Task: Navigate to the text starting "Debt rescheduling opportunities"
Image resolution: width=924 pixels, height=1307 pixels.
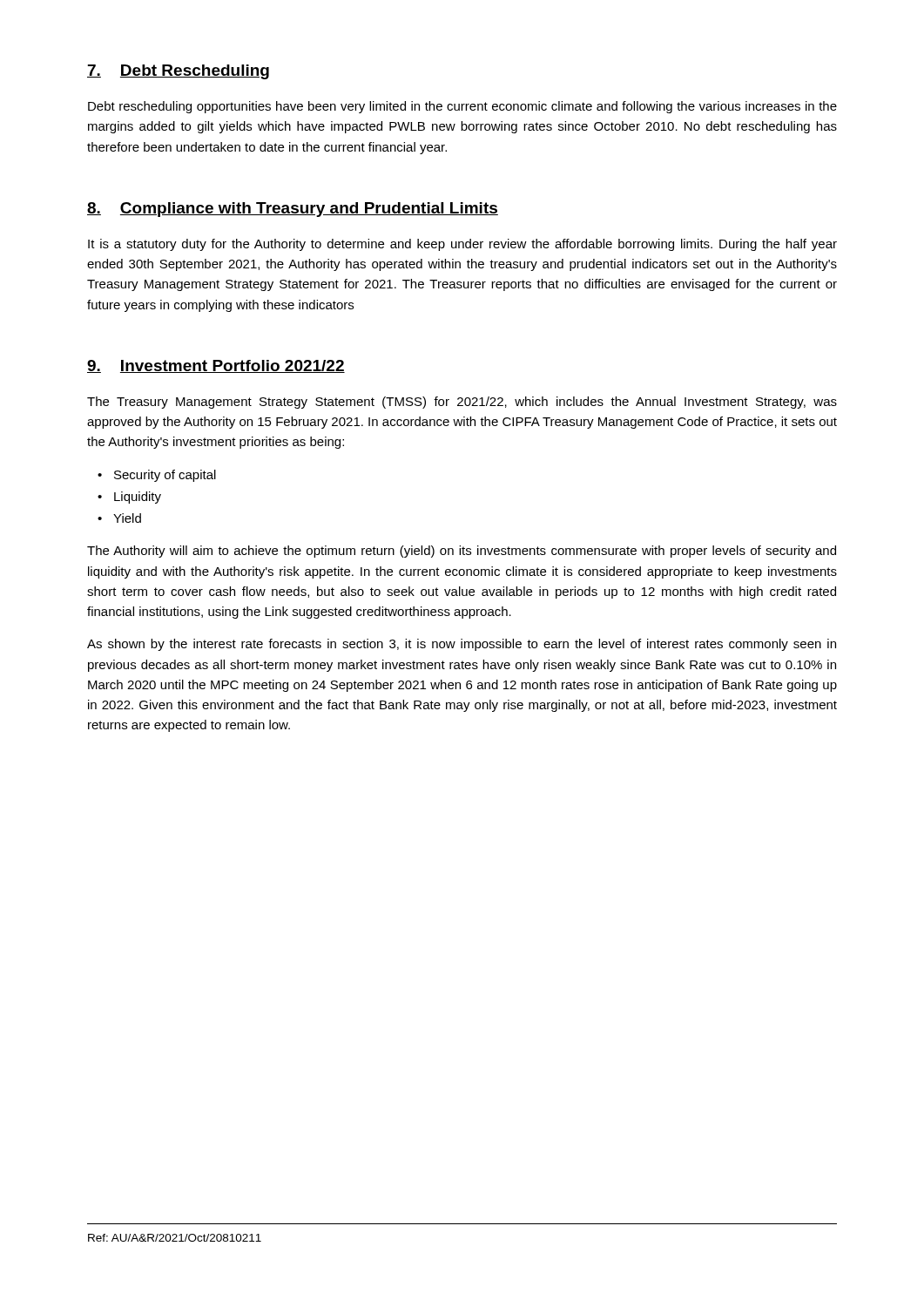Action: click(462, 126)
